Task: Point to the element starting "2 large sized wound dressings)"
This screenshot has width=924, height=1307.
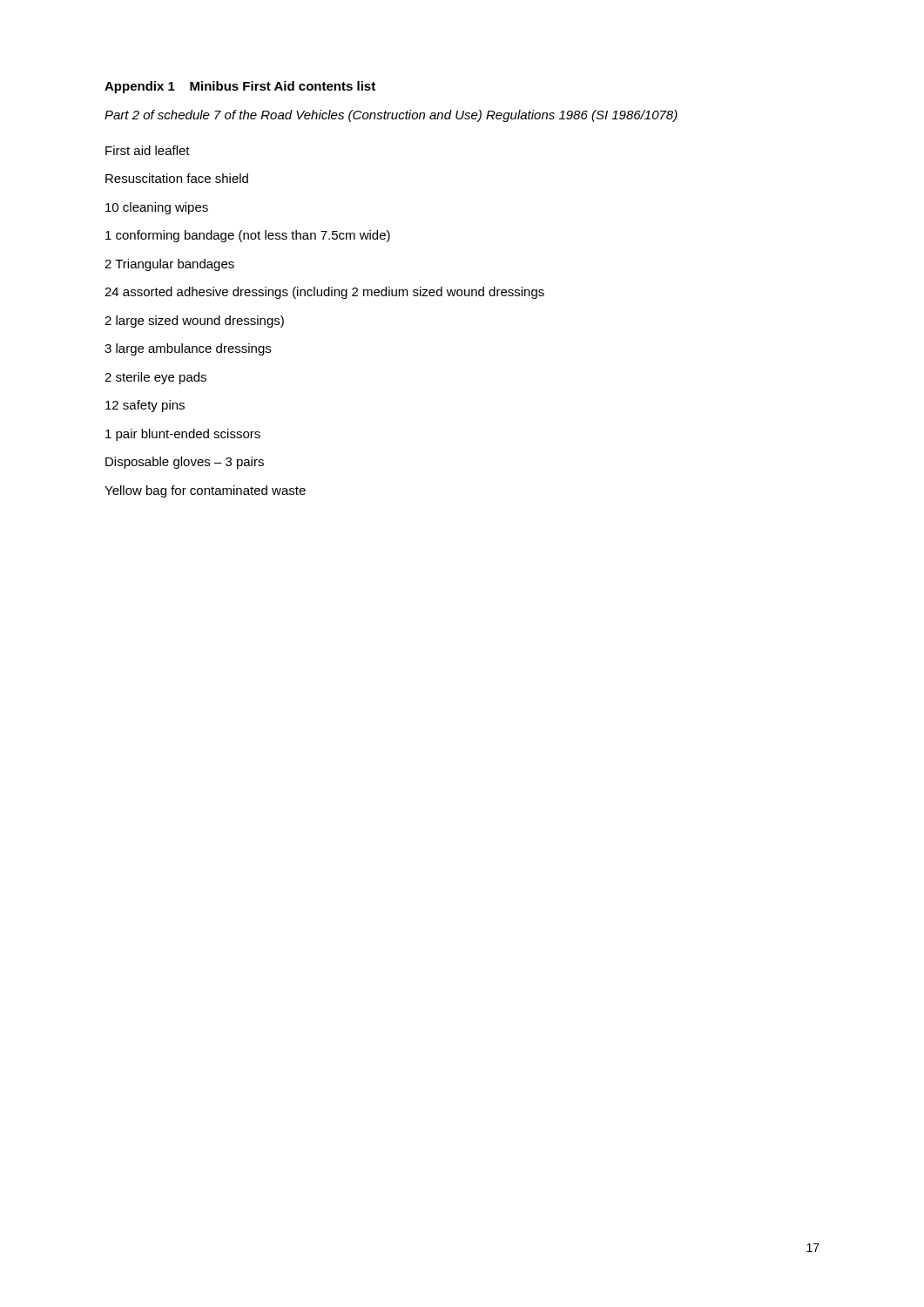Action: 195,320
